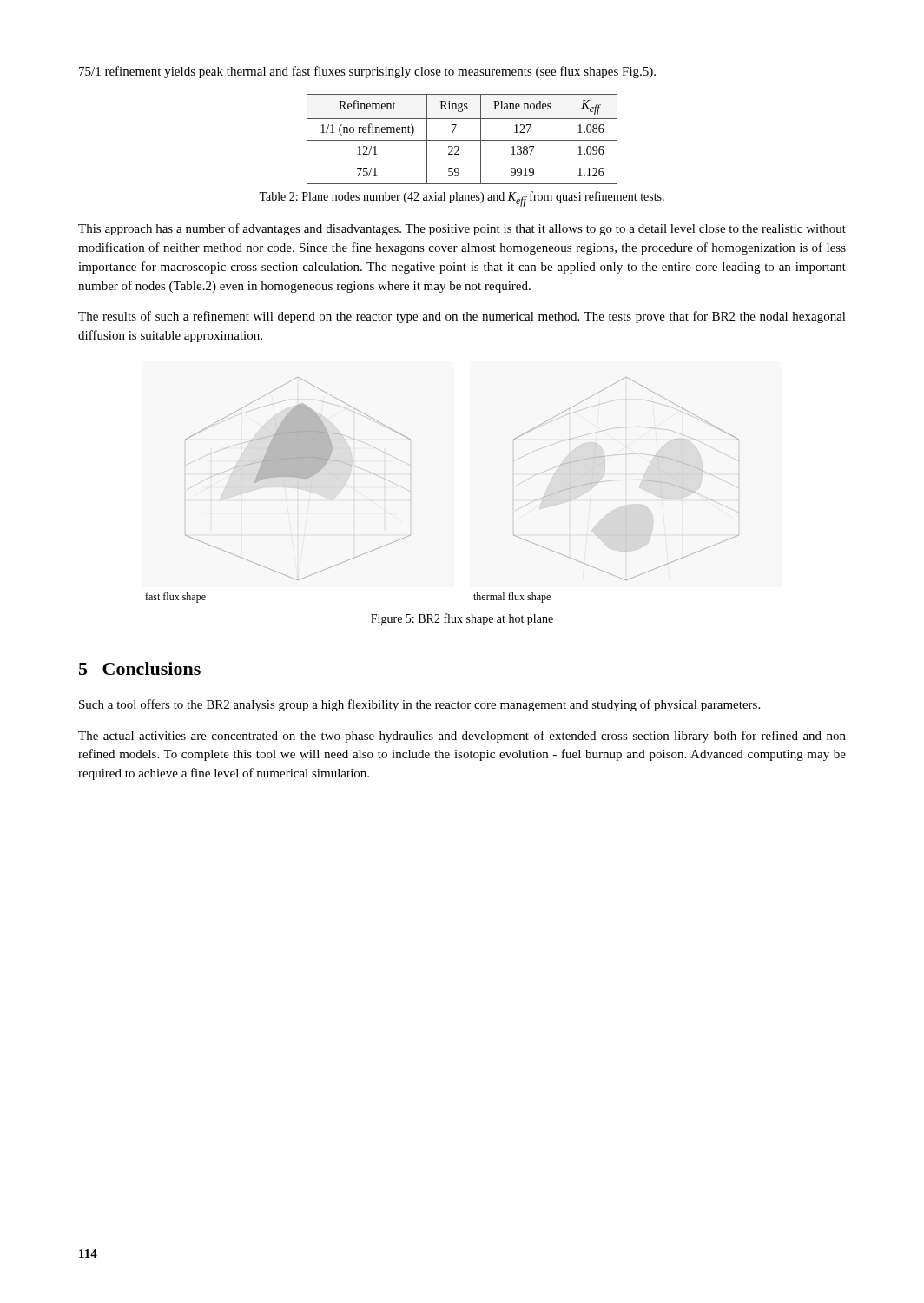Select the caption that reads "Table 2: Plane nodes"
The image size is (924, 1303).
pos(462,198)
